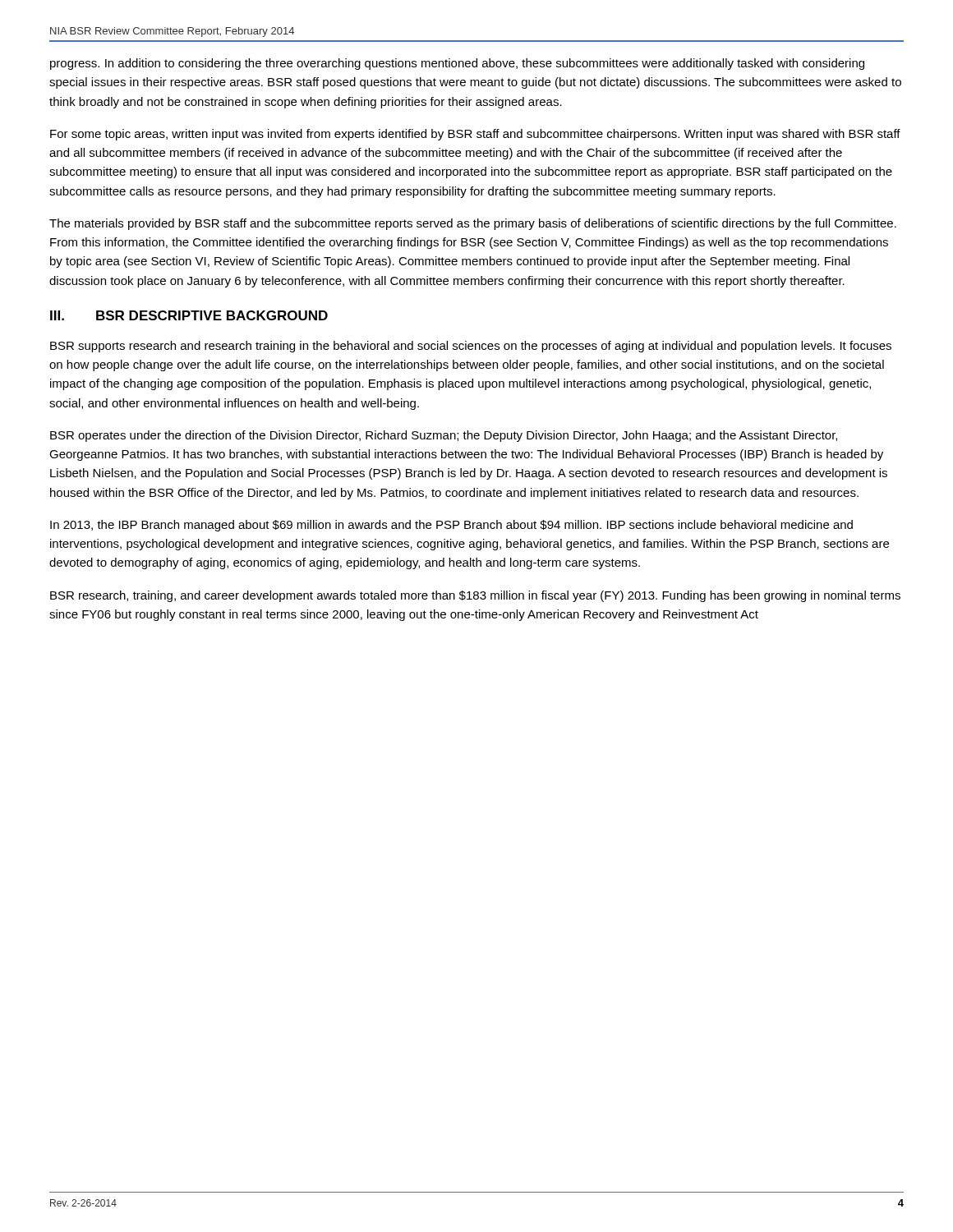Select the text block with the text "BSR supports research and research training in the"
The height and width of the screenshot is (1232, 953).
coord(471,374)
